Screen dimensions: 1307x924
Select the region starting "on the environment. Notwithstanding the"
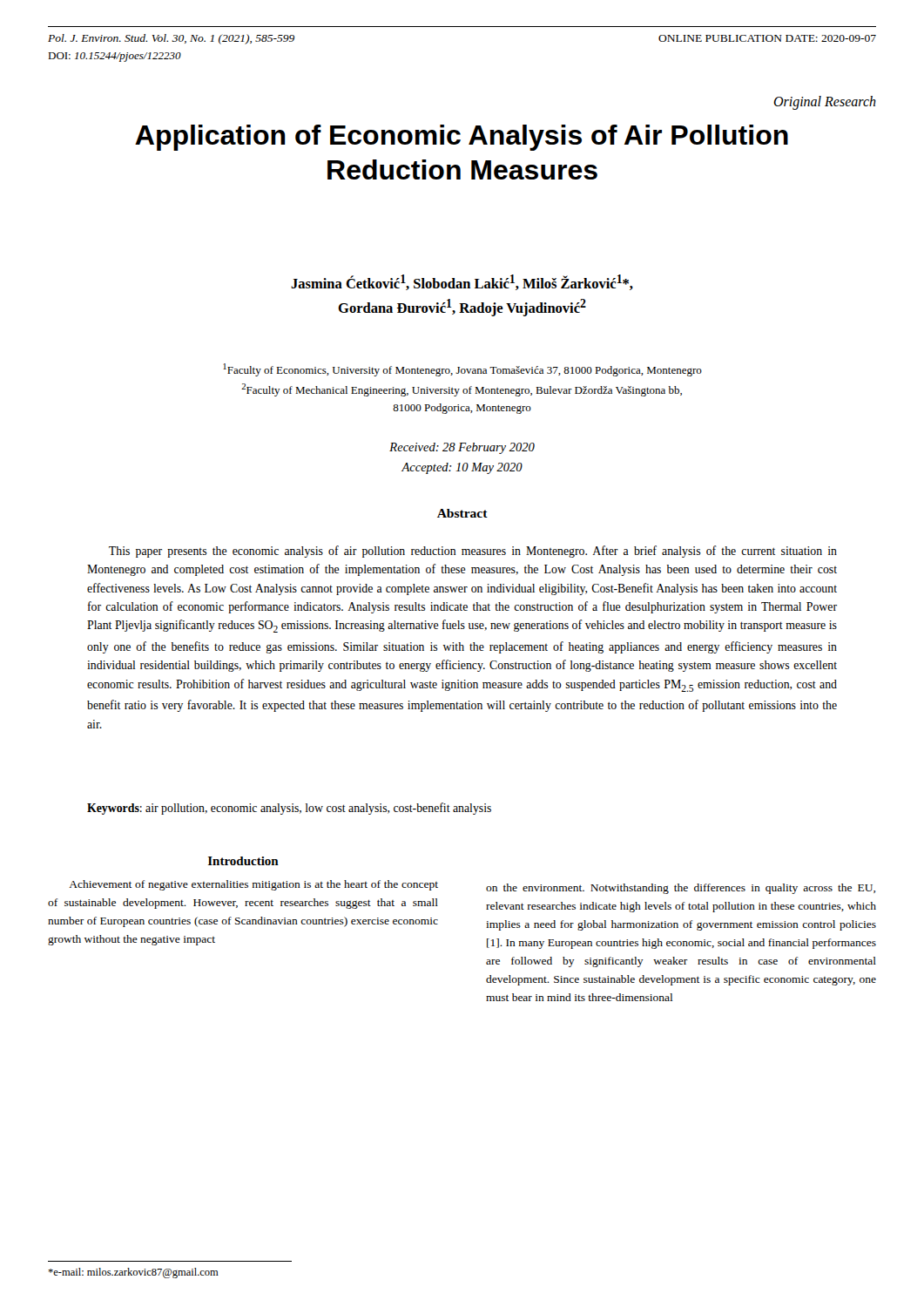click(x=681, y=943)
